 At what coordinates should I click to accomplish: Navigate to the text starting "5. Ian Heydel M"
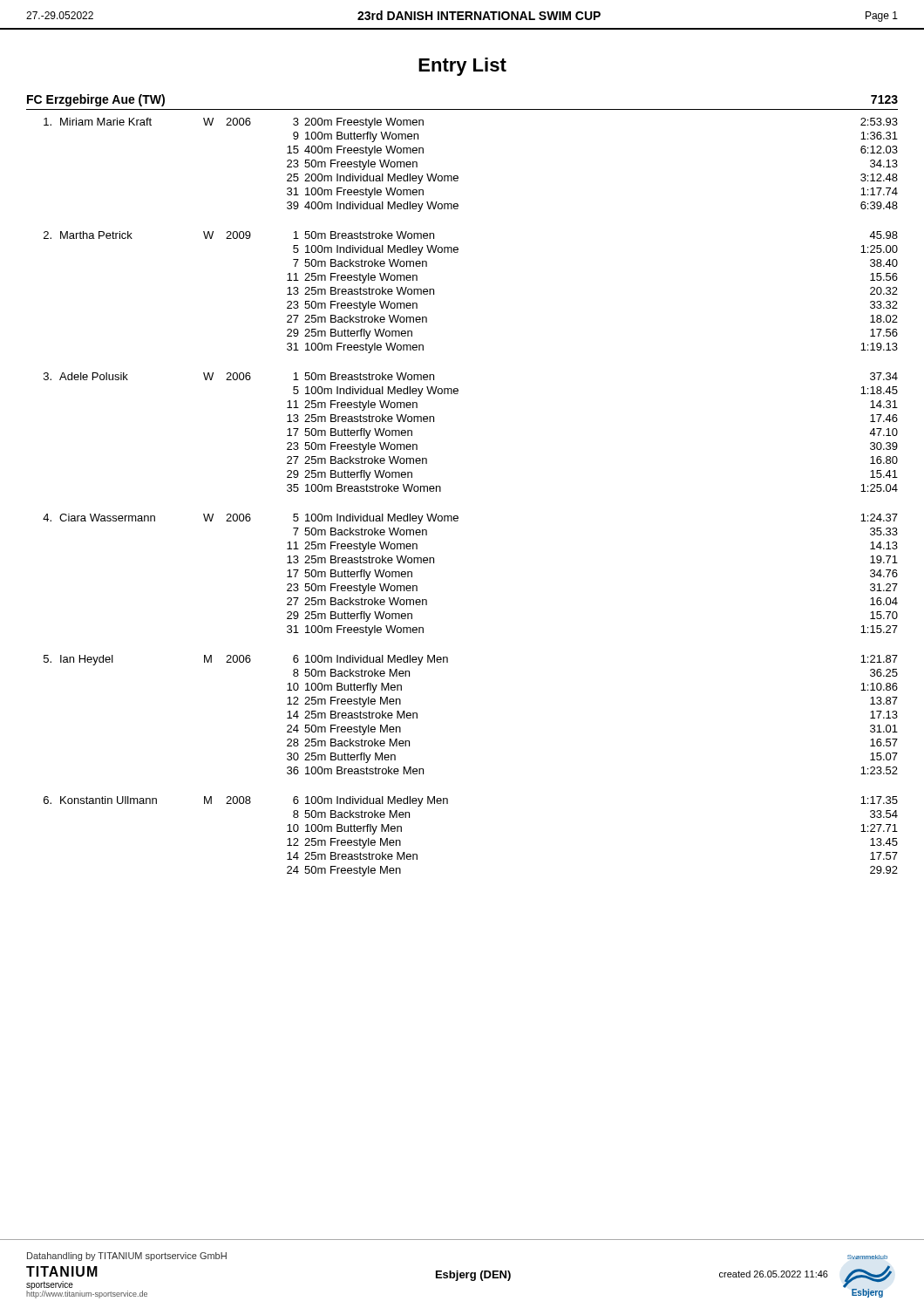point(82,659)
